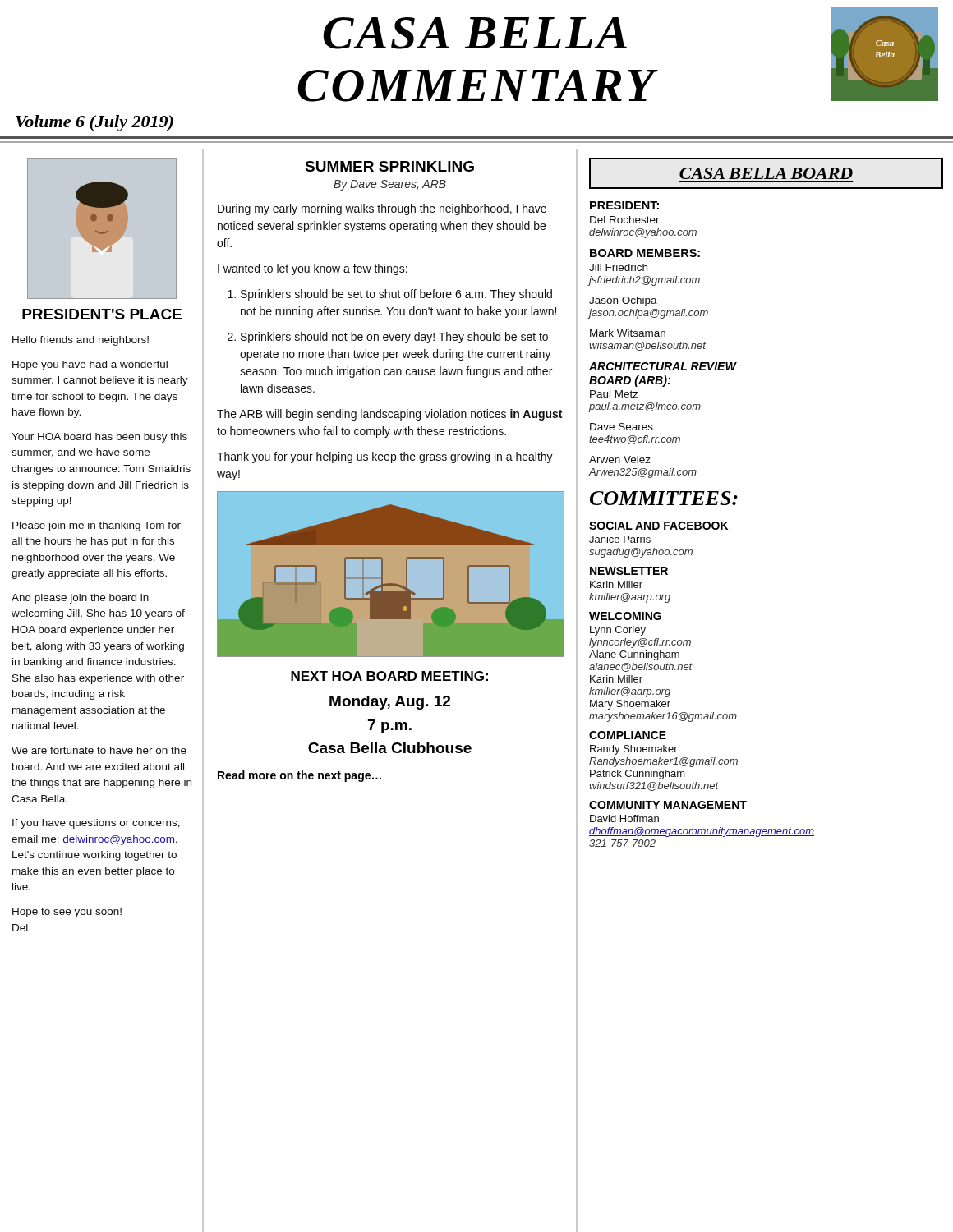Select the block starting "CASA BELLA COMMENTARY"
The width and height of the screenshot is (953, 1232).
[x=476, y=59]
